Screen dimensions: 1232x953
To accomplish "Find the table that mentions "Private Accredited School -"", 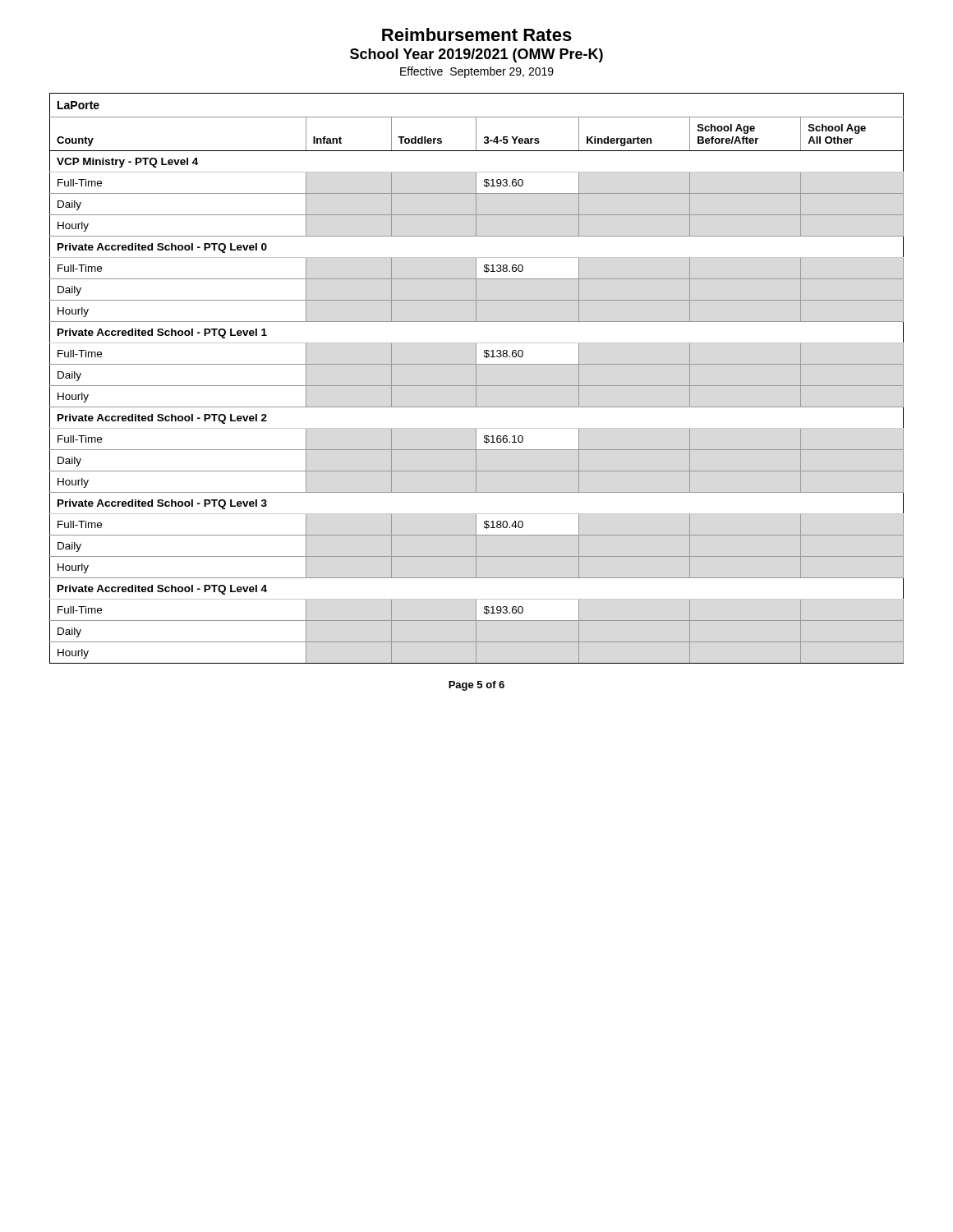I will 476,378.
